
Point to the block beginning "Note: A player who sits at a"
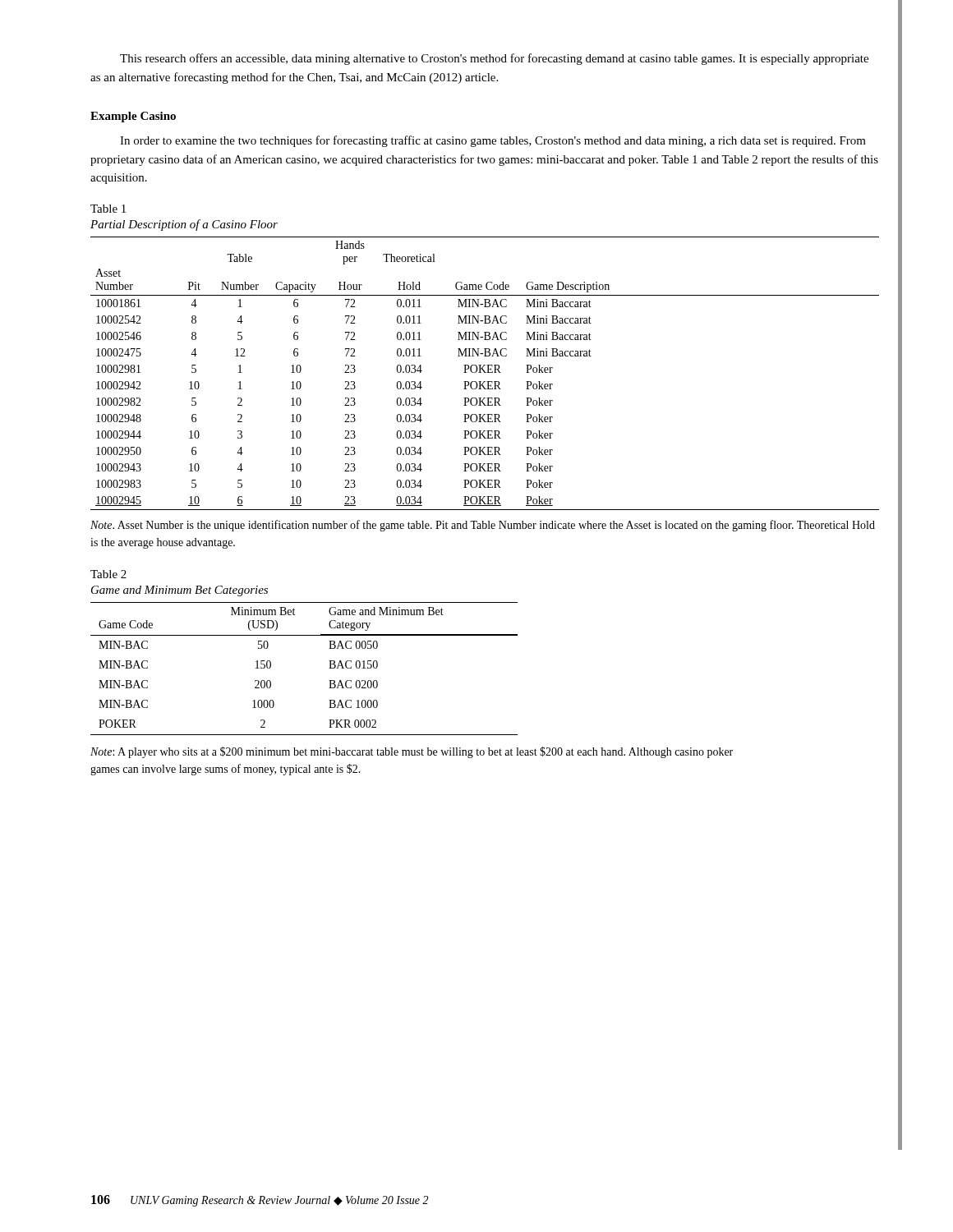412,760
